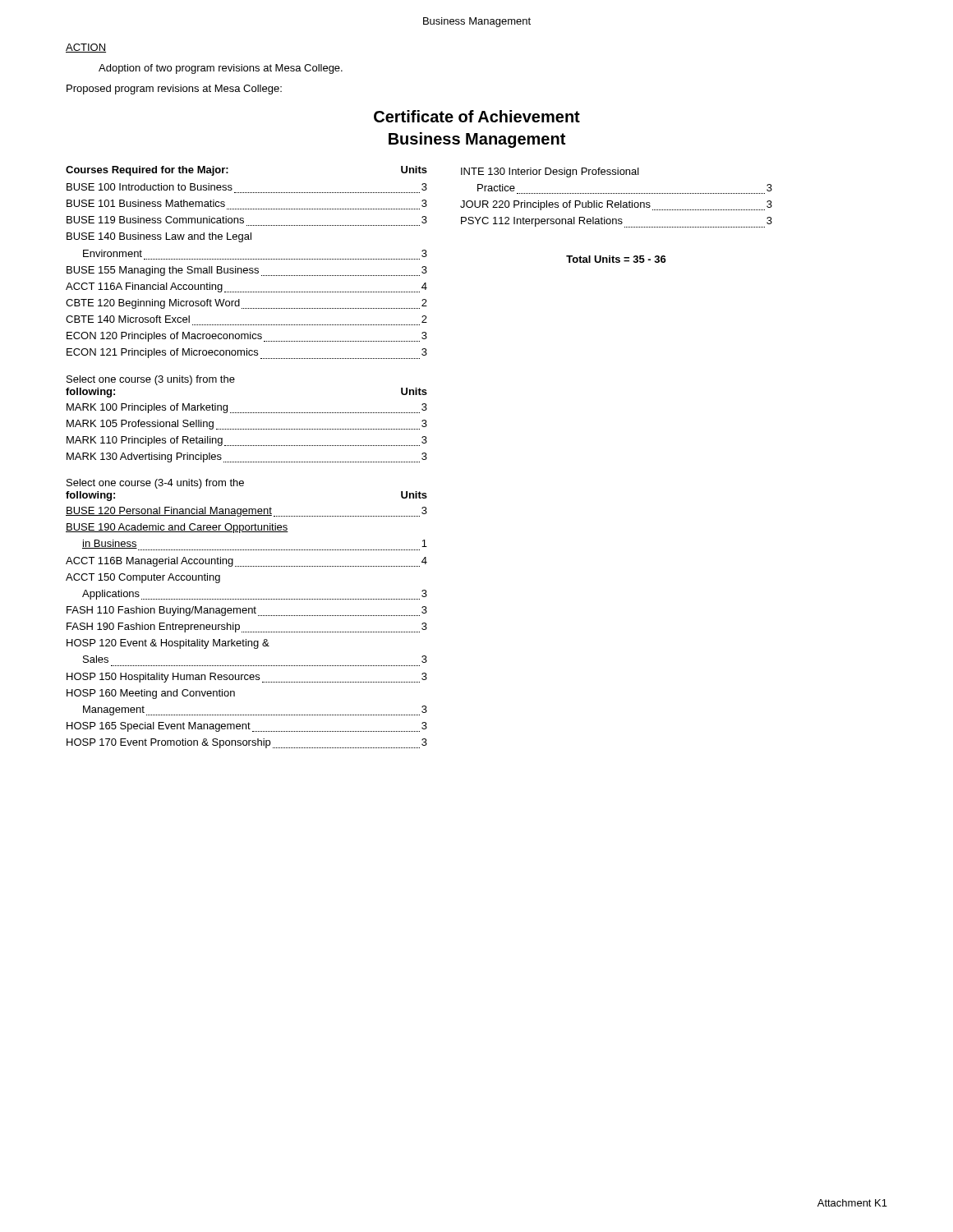Locate the table with the text "BUSE 120 Personal Financial Management"
953x1232 pixels.
click(246, 627)
